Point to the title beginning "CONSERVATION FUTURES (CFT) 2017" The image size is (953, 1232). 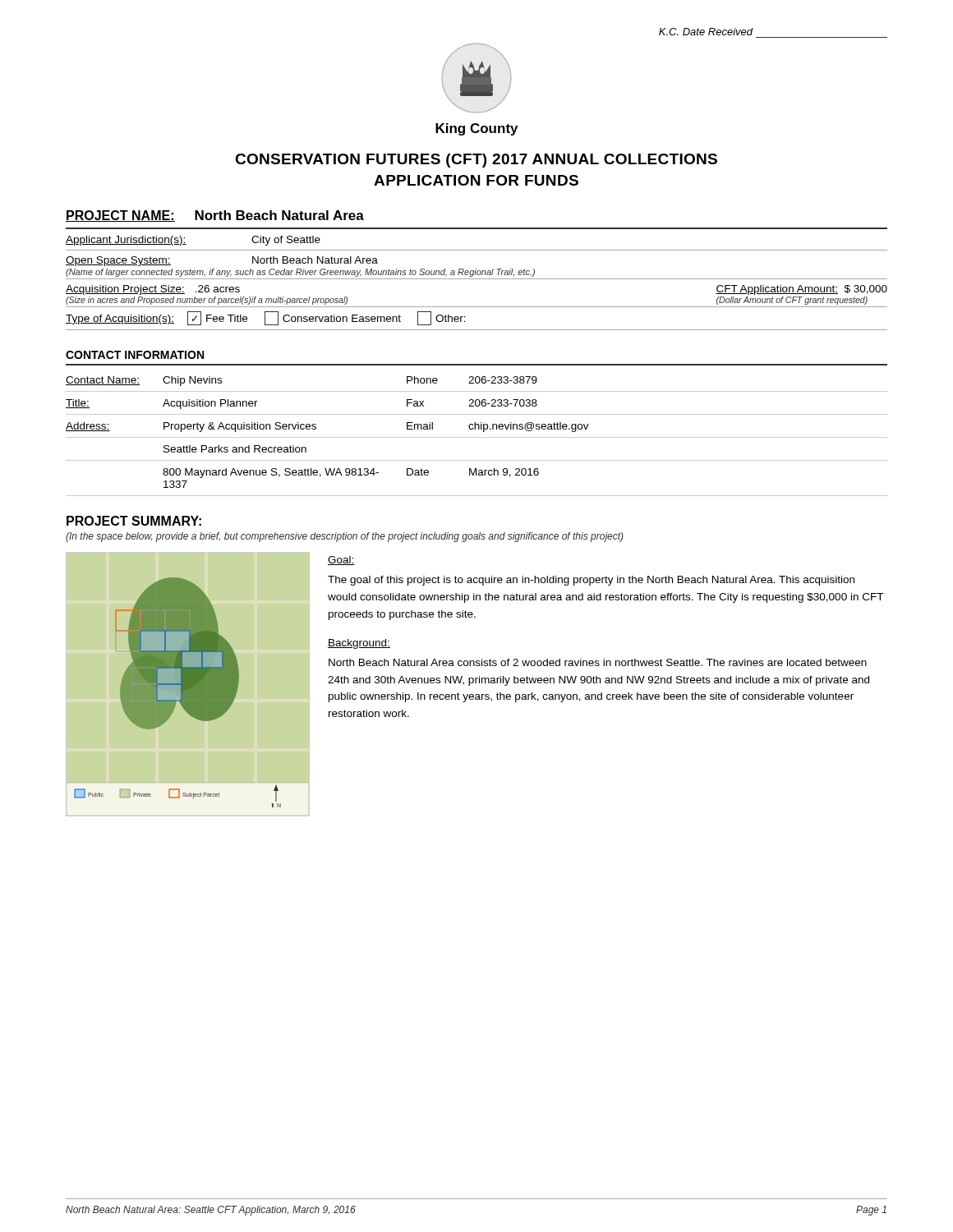[x=476, y=159]
